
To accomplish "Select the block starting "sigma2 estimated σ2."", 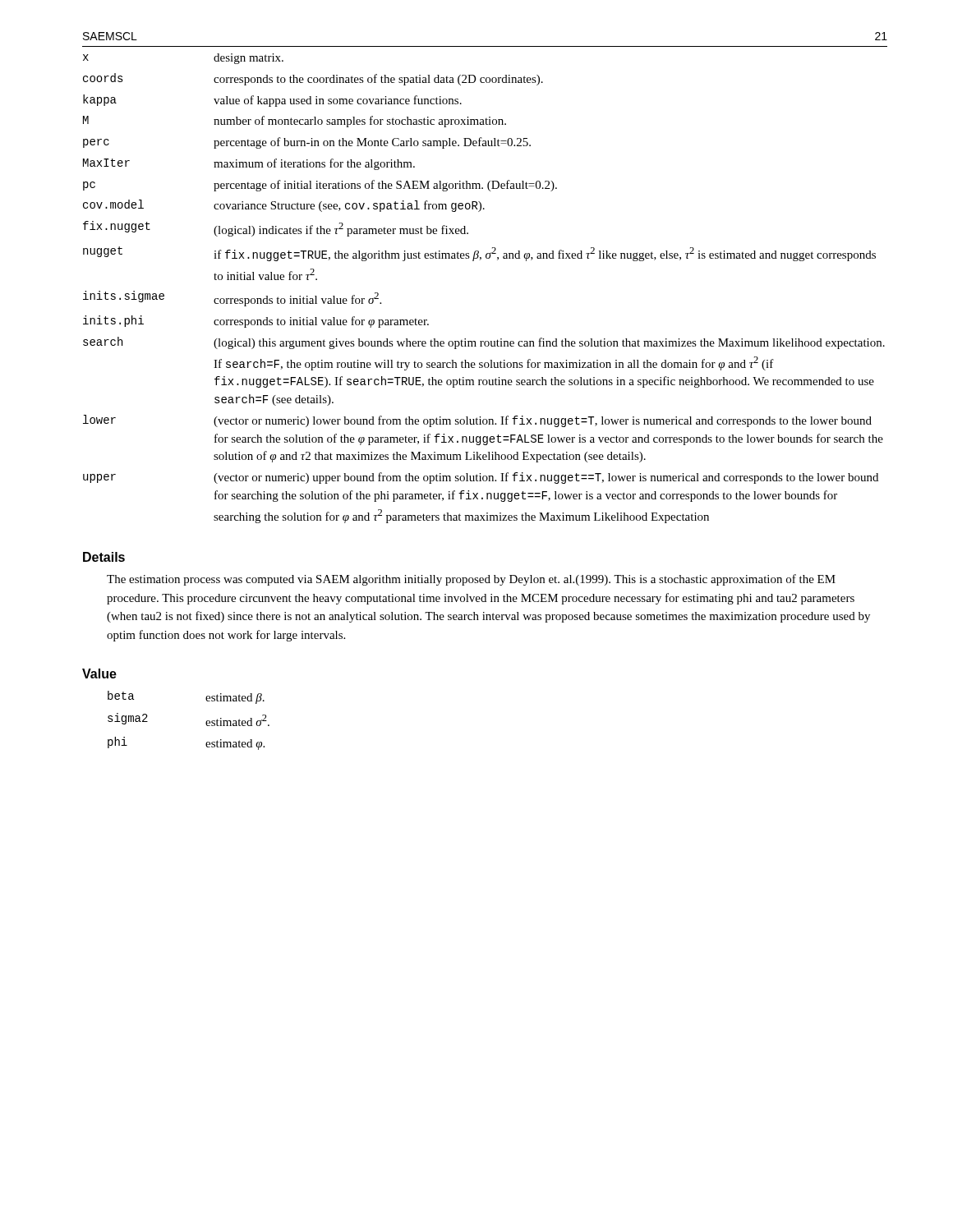I will (x=131, y=719).
